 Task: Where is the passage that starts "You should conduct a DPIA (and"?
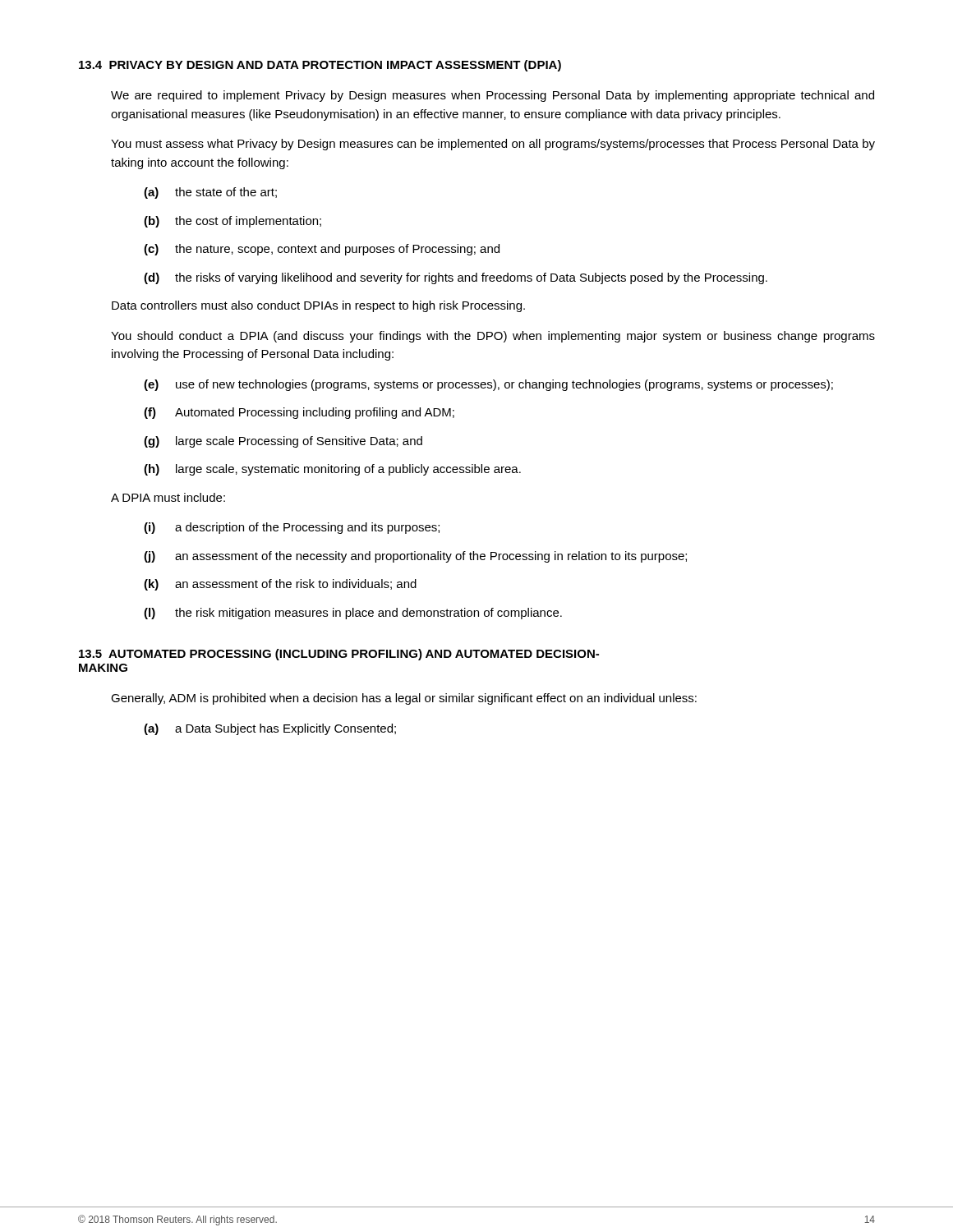point(493,344)
